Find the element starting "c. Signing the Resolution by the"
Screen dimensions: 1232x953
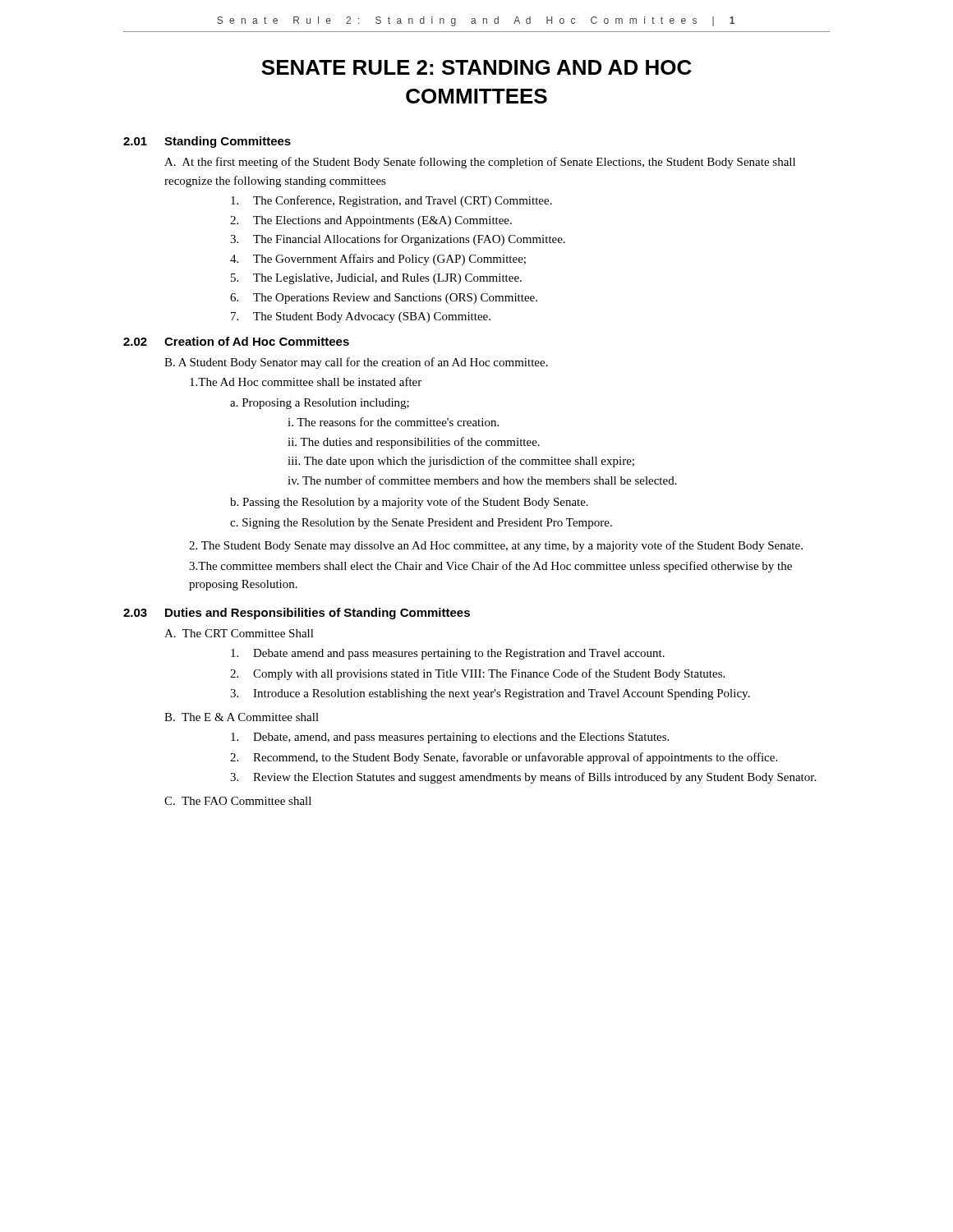[x=421, y=522]
